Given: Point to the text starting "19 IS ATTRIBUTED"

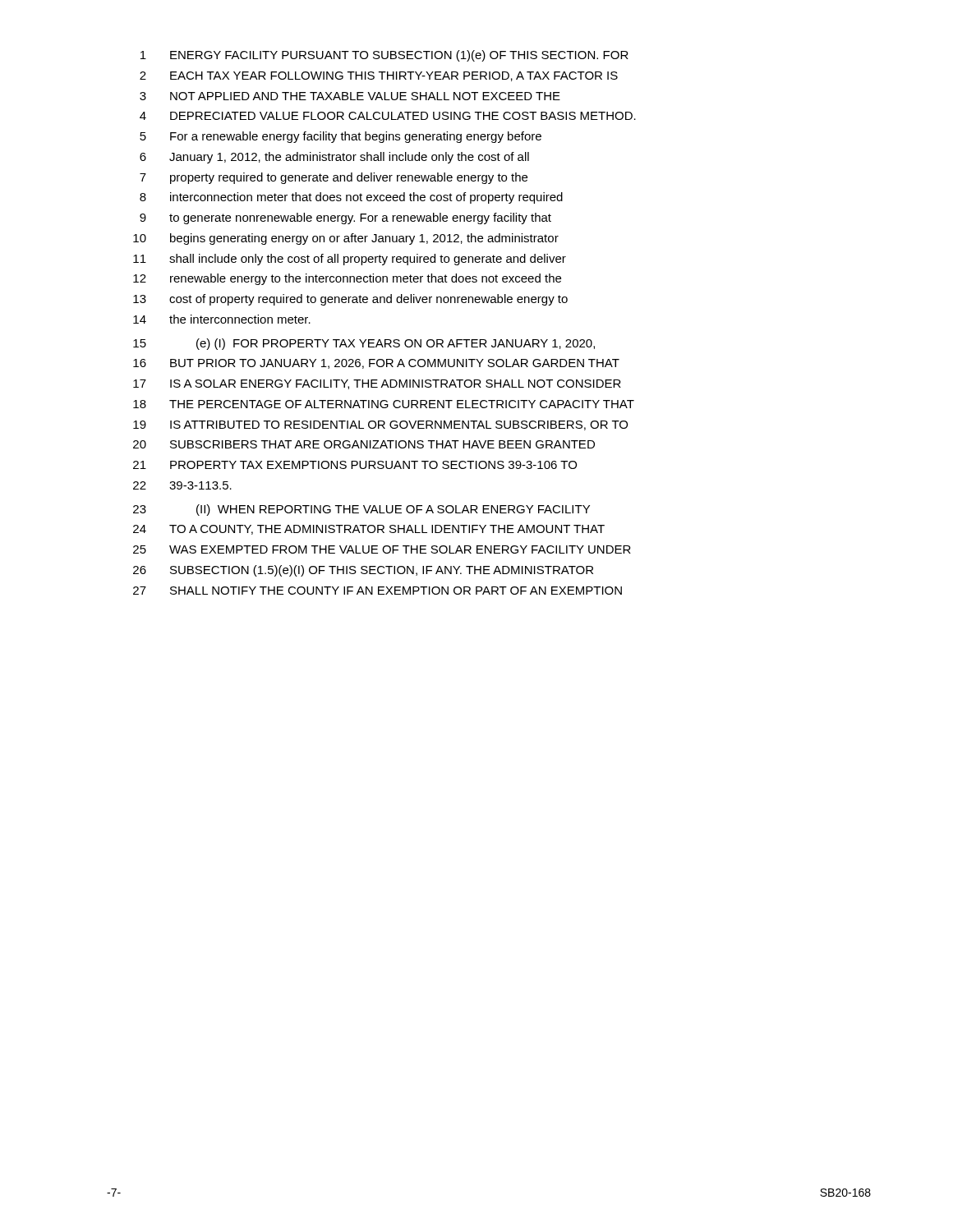Looking at the screenshot, I should pyautogui.click(x=489, y=424).
